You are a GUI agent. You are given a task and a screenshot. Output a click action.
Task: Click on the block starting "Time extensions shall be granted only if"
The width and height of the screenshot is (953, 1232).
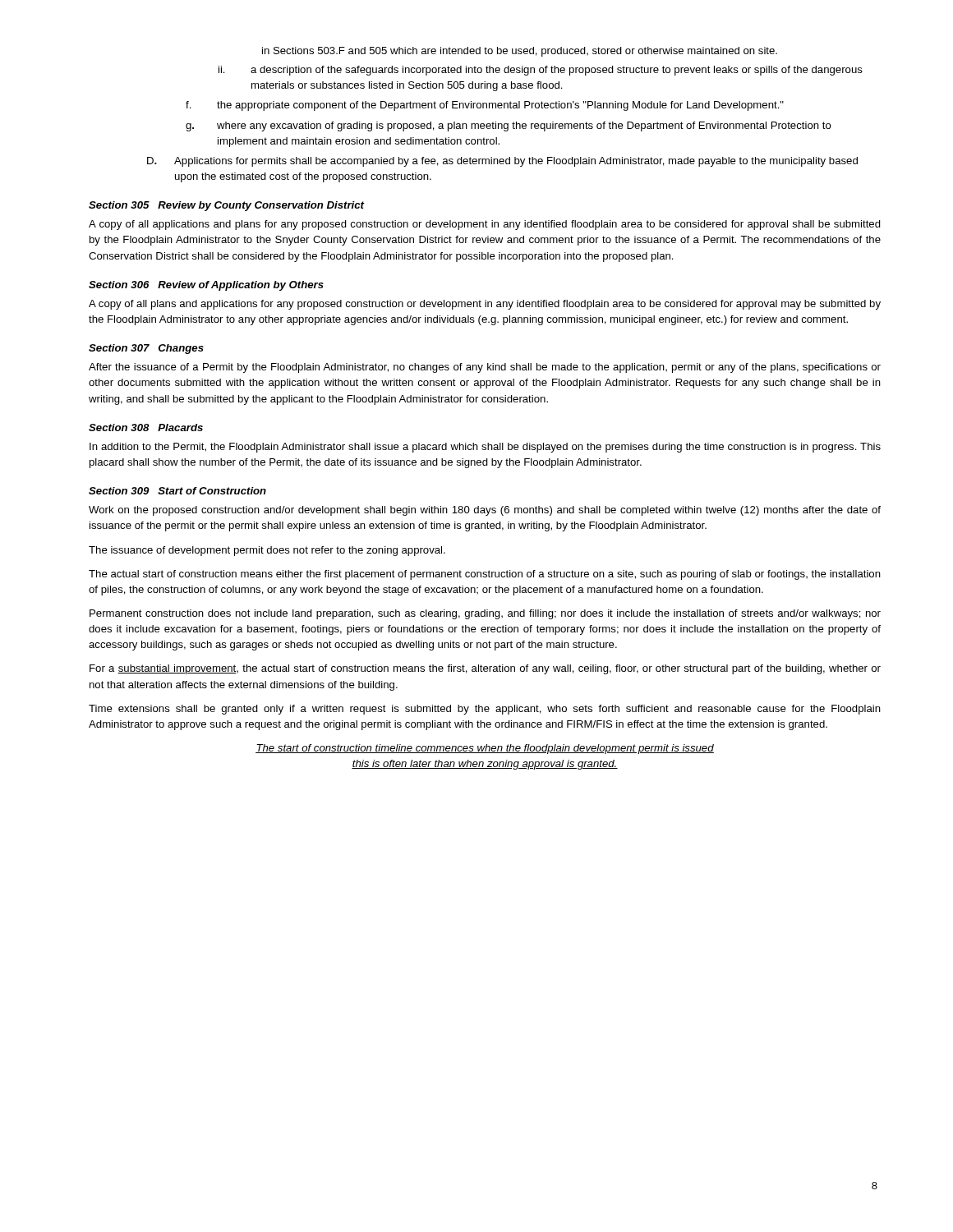485,716
